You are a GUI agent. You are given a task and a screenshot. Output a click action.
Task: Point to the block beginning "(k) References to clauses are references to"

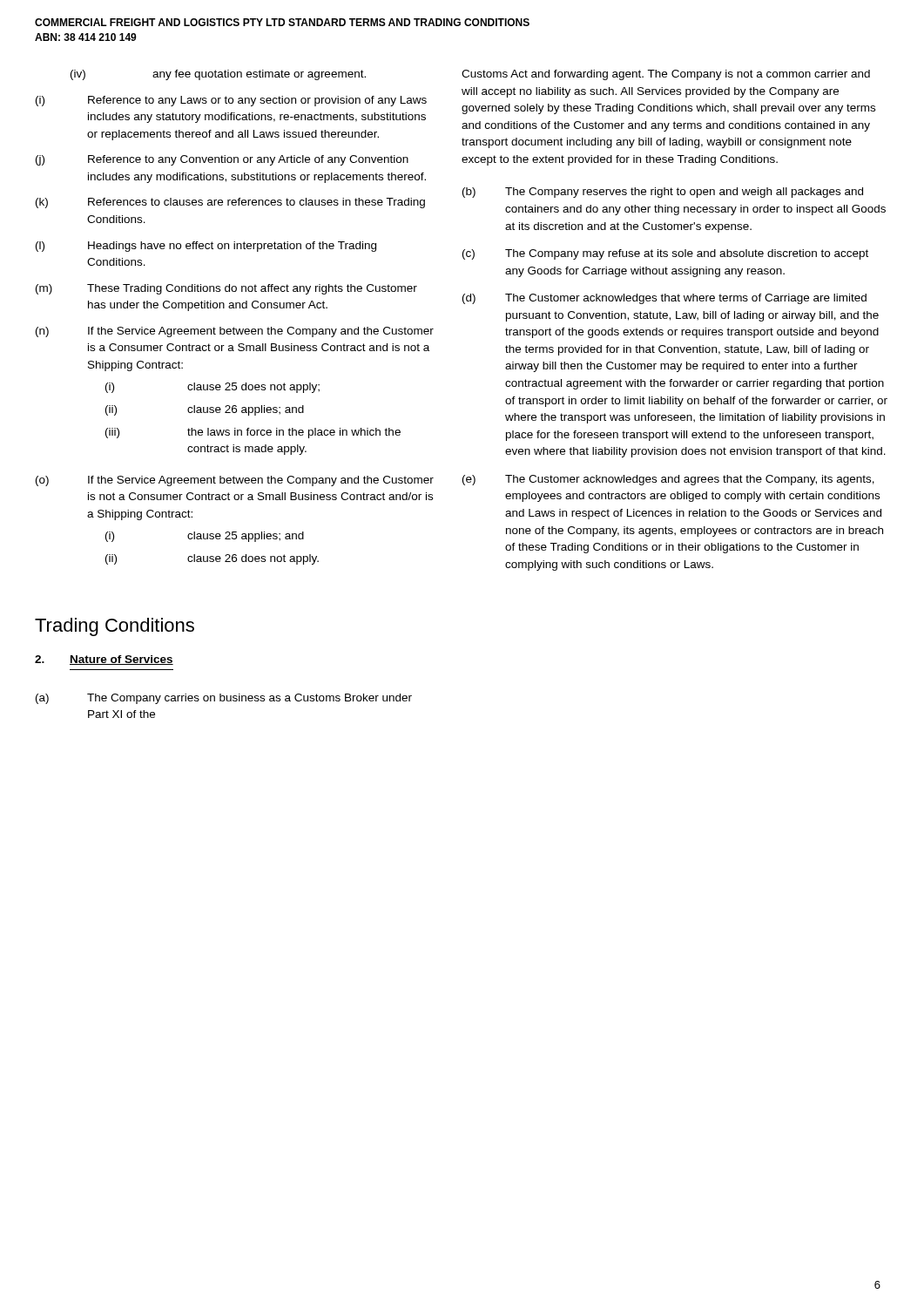[235, 211]
